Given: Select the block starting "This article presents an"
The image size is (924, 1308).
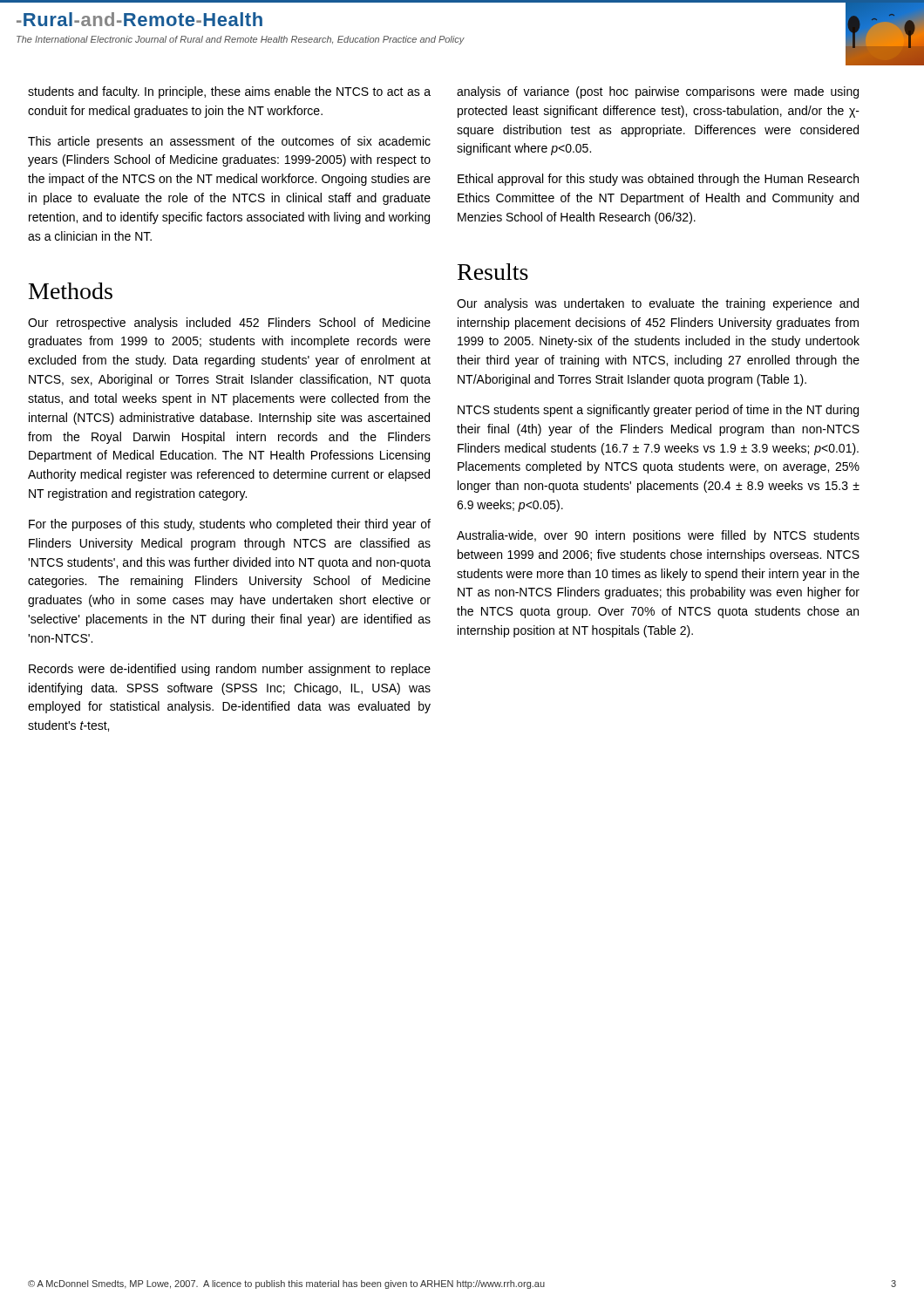Looking at the screenshot, I should [229, 189].
